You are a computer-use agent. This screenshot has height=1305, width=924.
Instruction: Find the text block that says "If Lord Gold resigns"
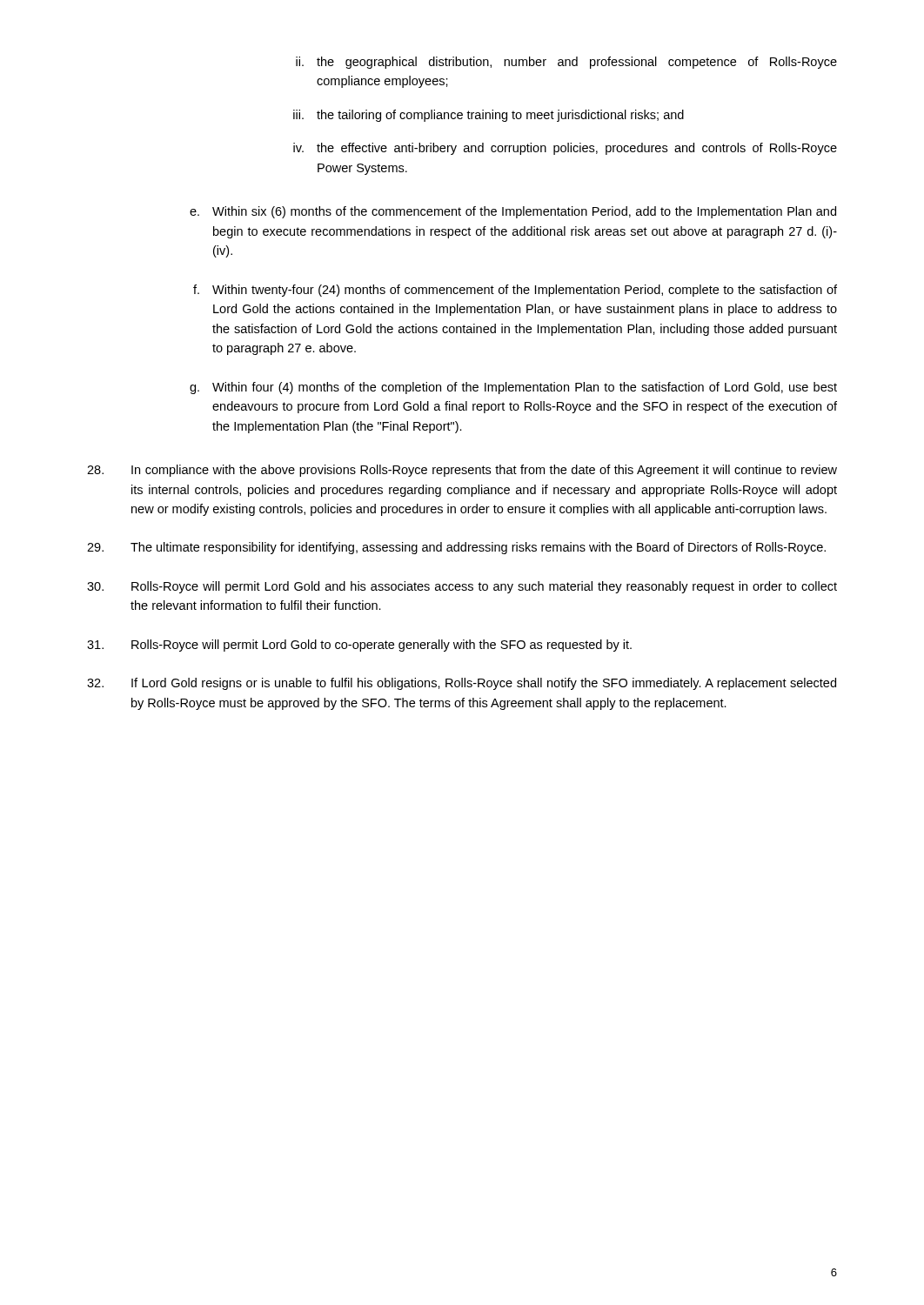(462, 693)
